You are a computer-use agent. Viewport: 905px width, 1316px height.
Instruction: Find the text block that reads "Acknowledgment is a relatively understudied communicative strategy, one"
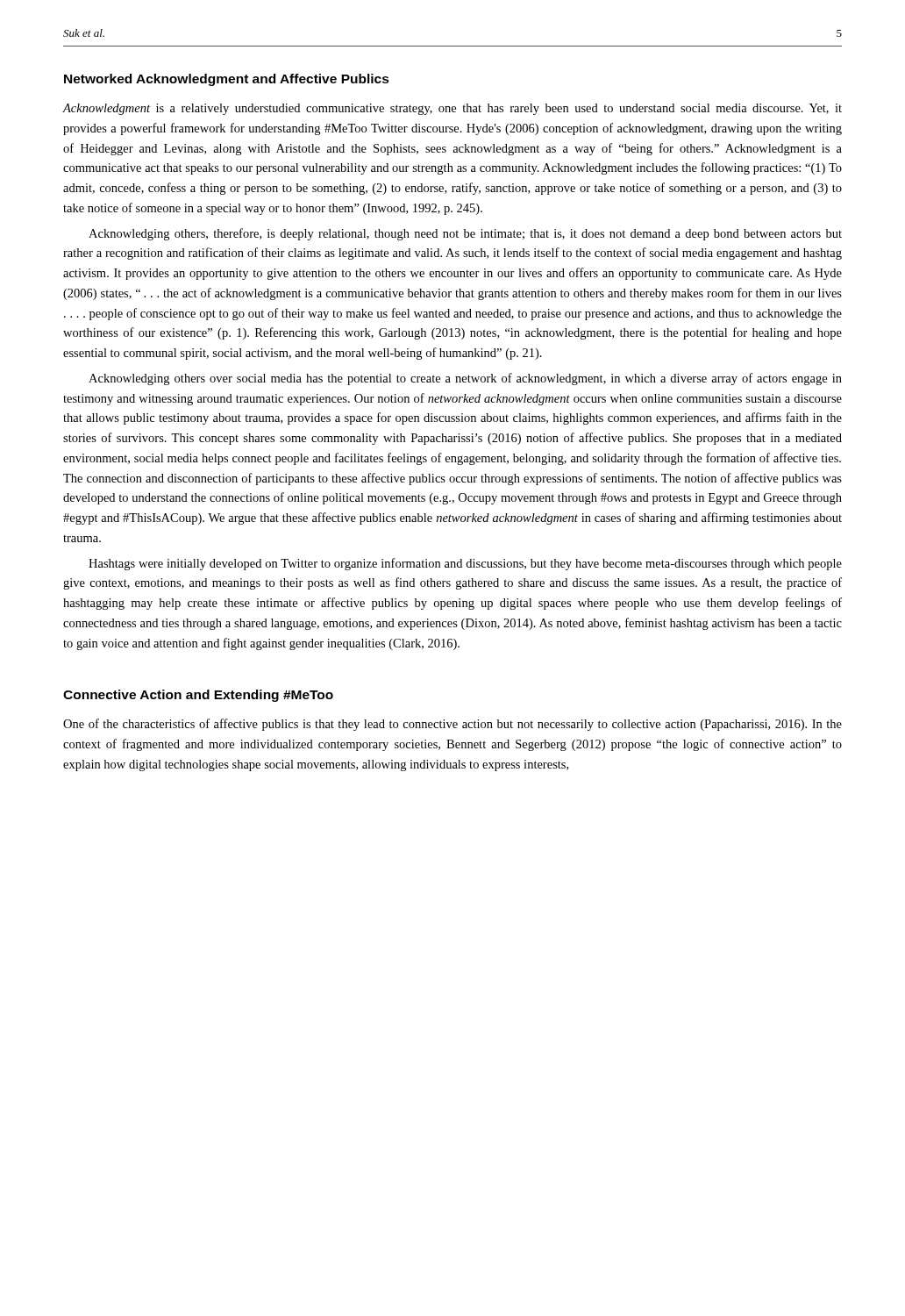[452, 158]
